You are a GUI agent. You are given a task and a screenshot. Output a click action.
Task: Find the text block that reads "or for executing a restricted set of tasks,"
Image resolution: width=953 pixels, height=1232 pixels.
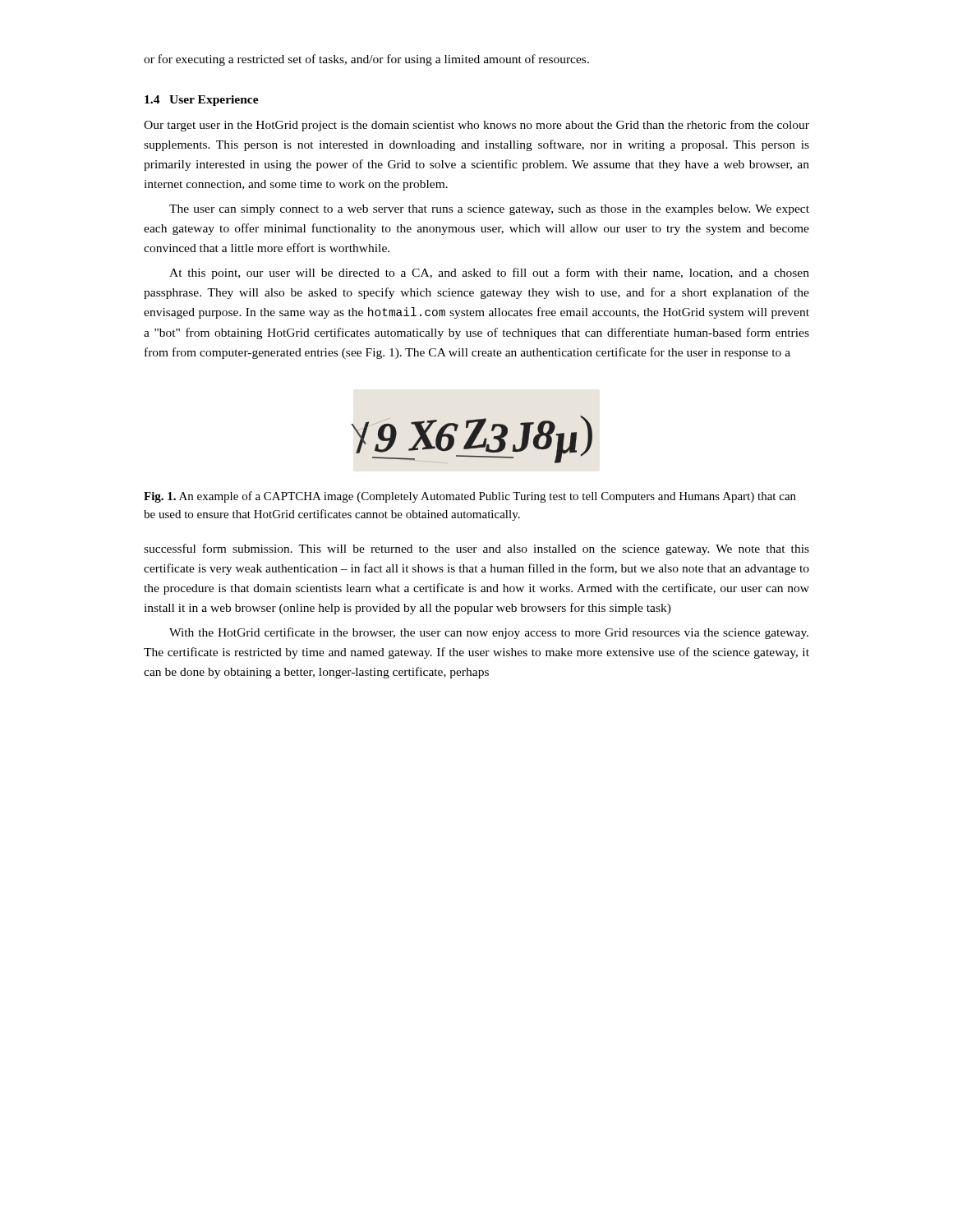(367, 59)
